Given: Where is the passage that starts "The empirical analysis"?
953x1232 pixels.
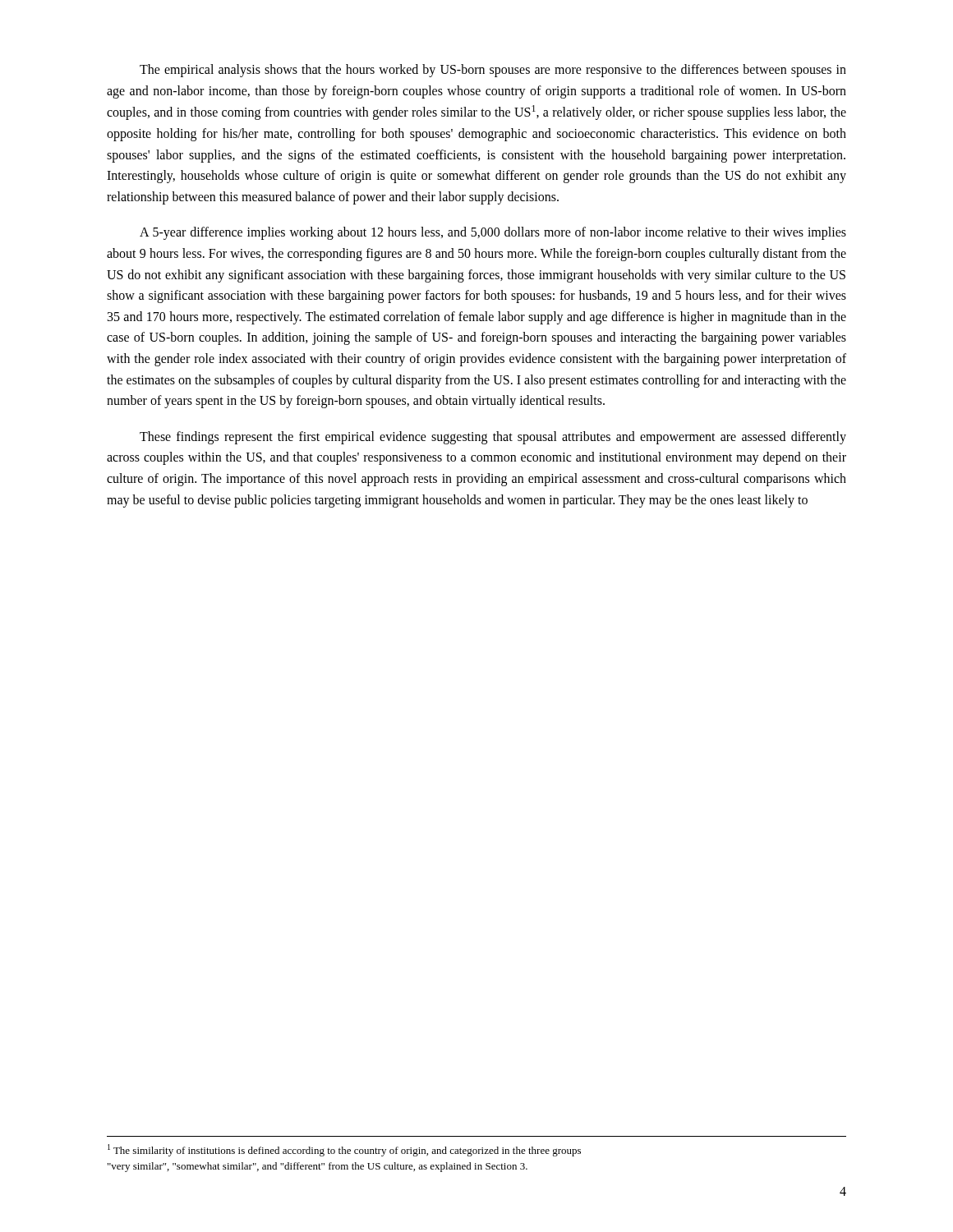Looking at the screenshot, I should pos(476,133).
